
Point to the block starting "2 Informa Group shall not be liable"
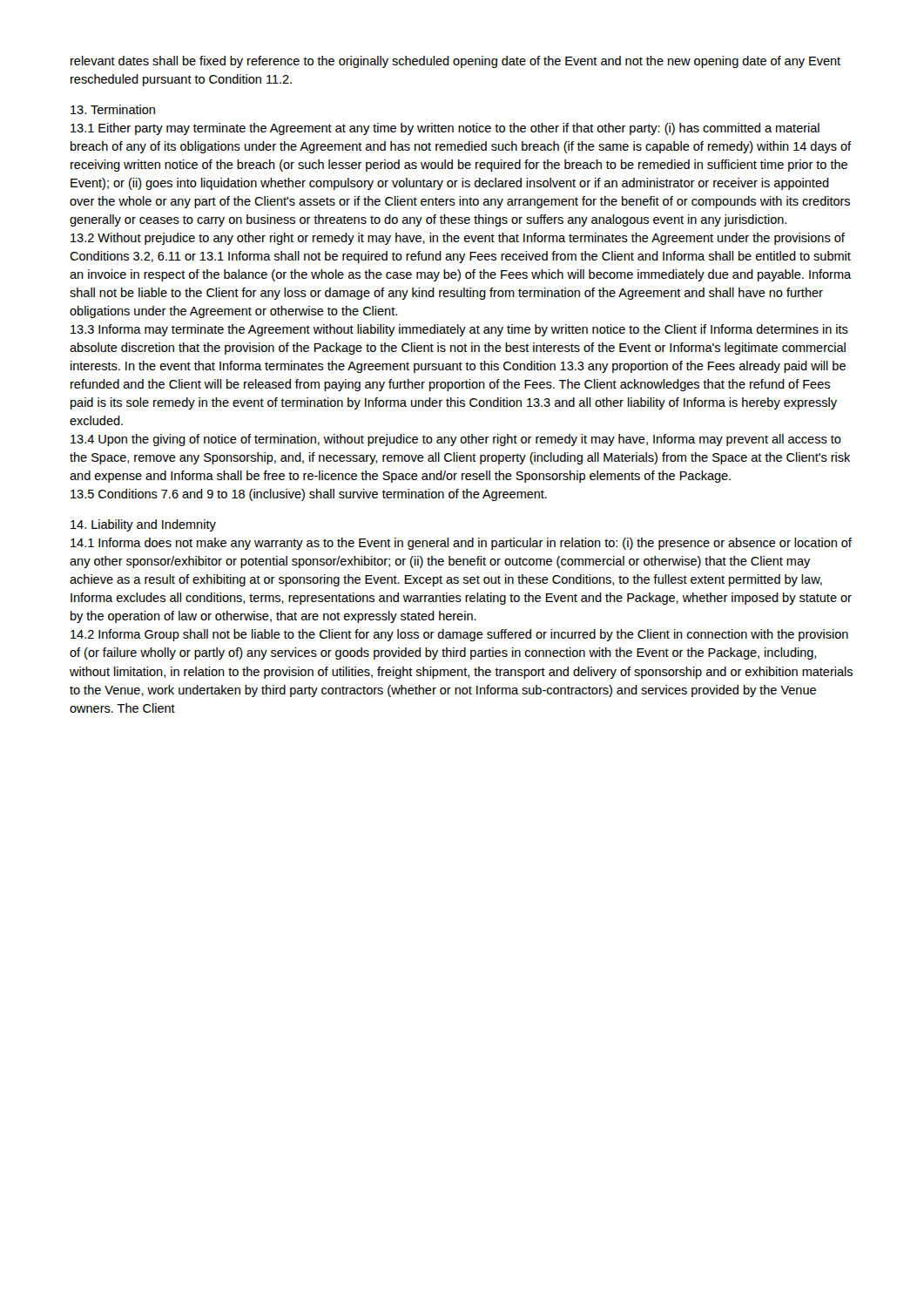click(x=462, y=672)
